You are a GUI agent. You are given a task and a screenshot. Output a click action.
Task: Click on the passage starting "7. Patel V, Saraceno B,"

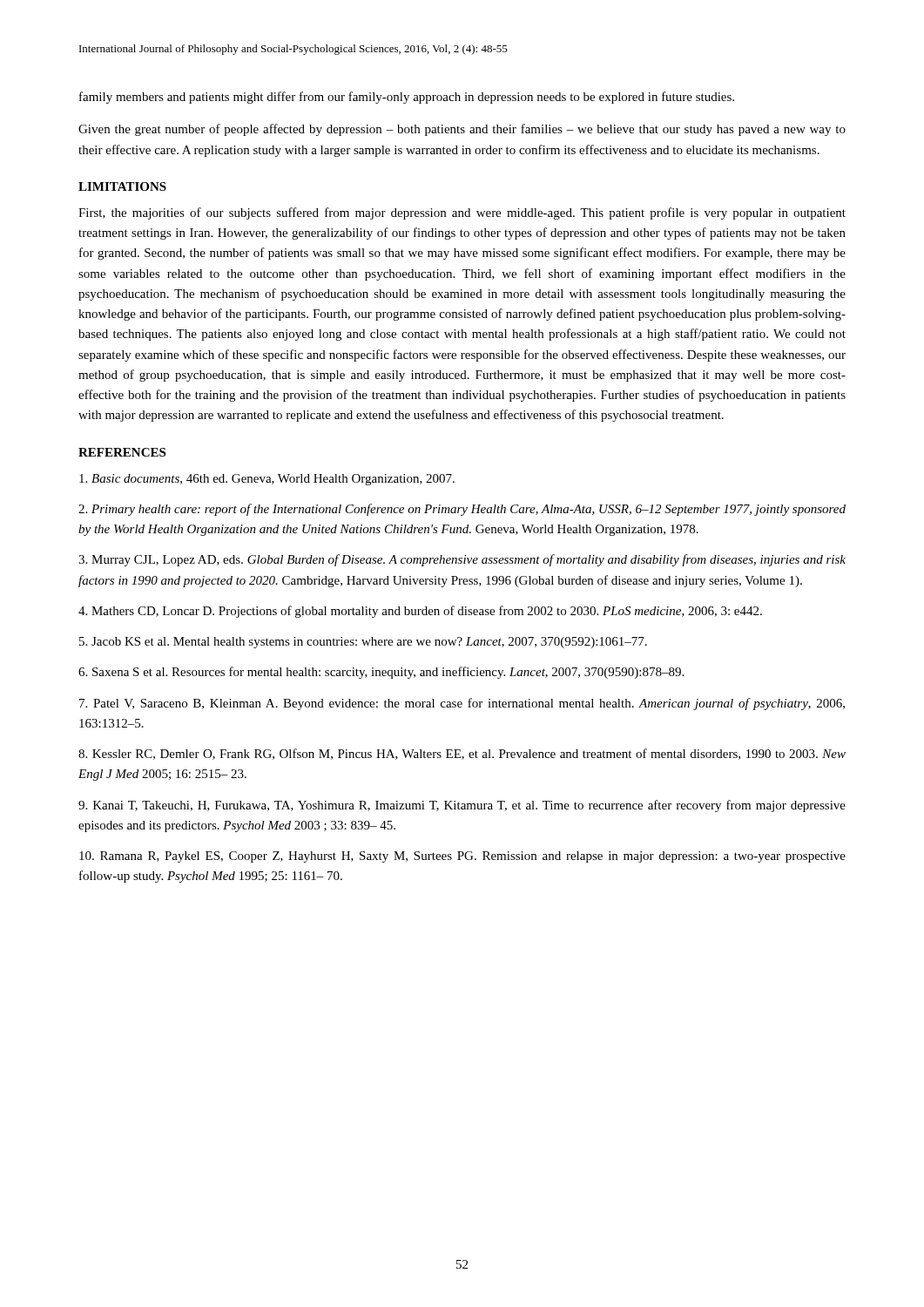462,713
